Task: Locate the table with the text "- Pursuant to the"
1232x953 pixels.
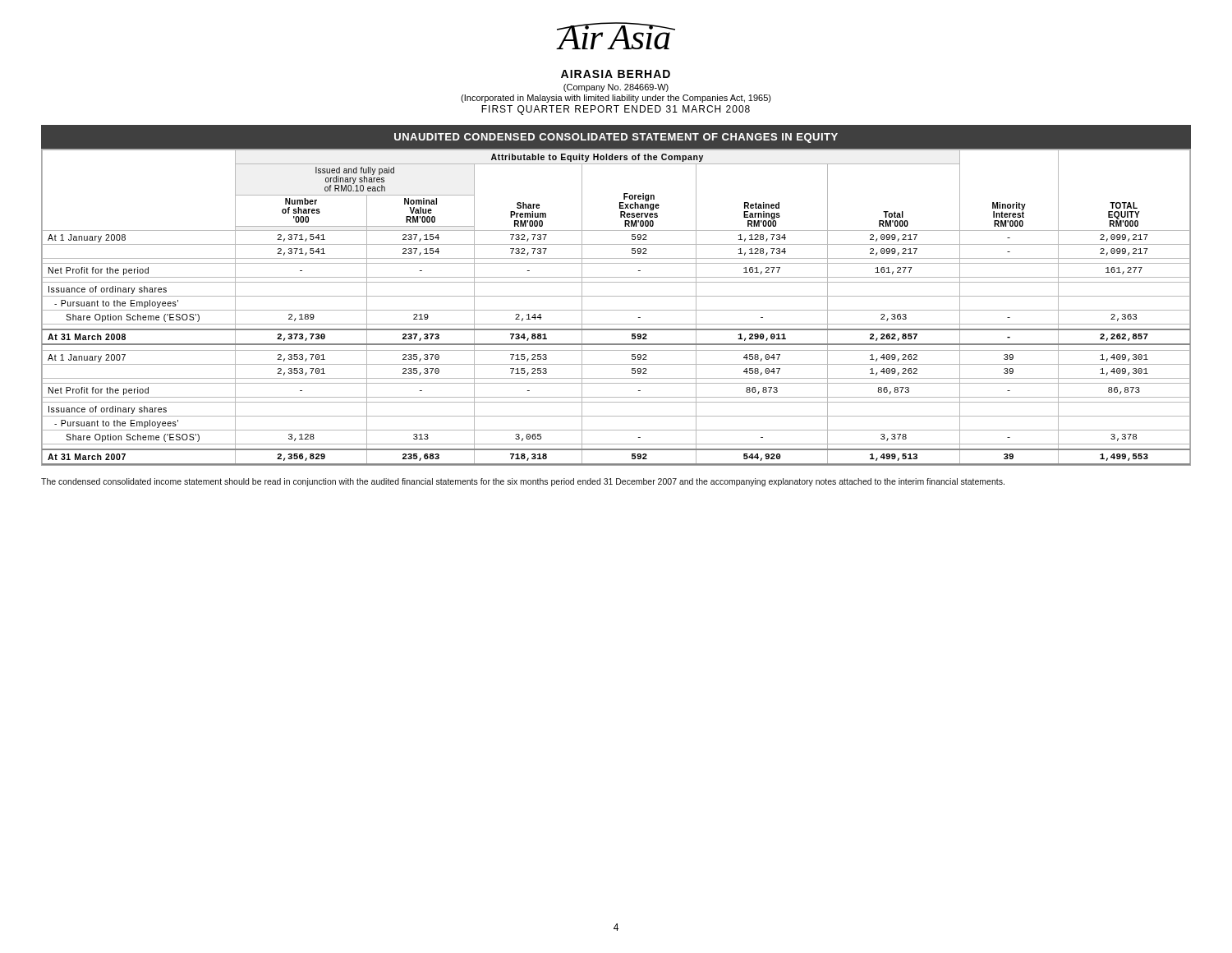Action: pyautogui.click(x=616, y=307)
